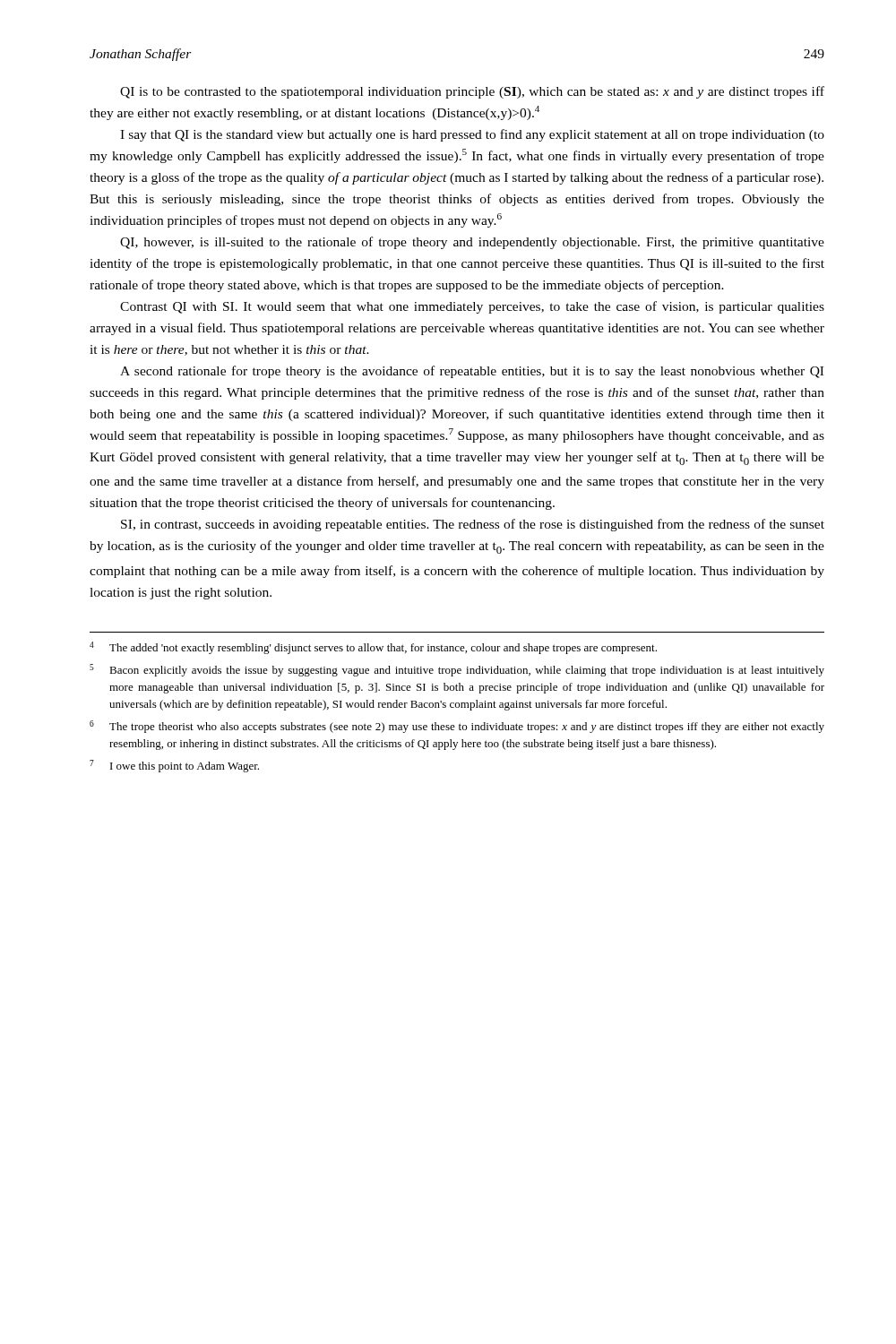The width and height of the screenshot is (896, 1344).
Task: Point to the block beginning "QI is to be contrasted to the spatiotemporal"
Action: click(x=457, y=102)
